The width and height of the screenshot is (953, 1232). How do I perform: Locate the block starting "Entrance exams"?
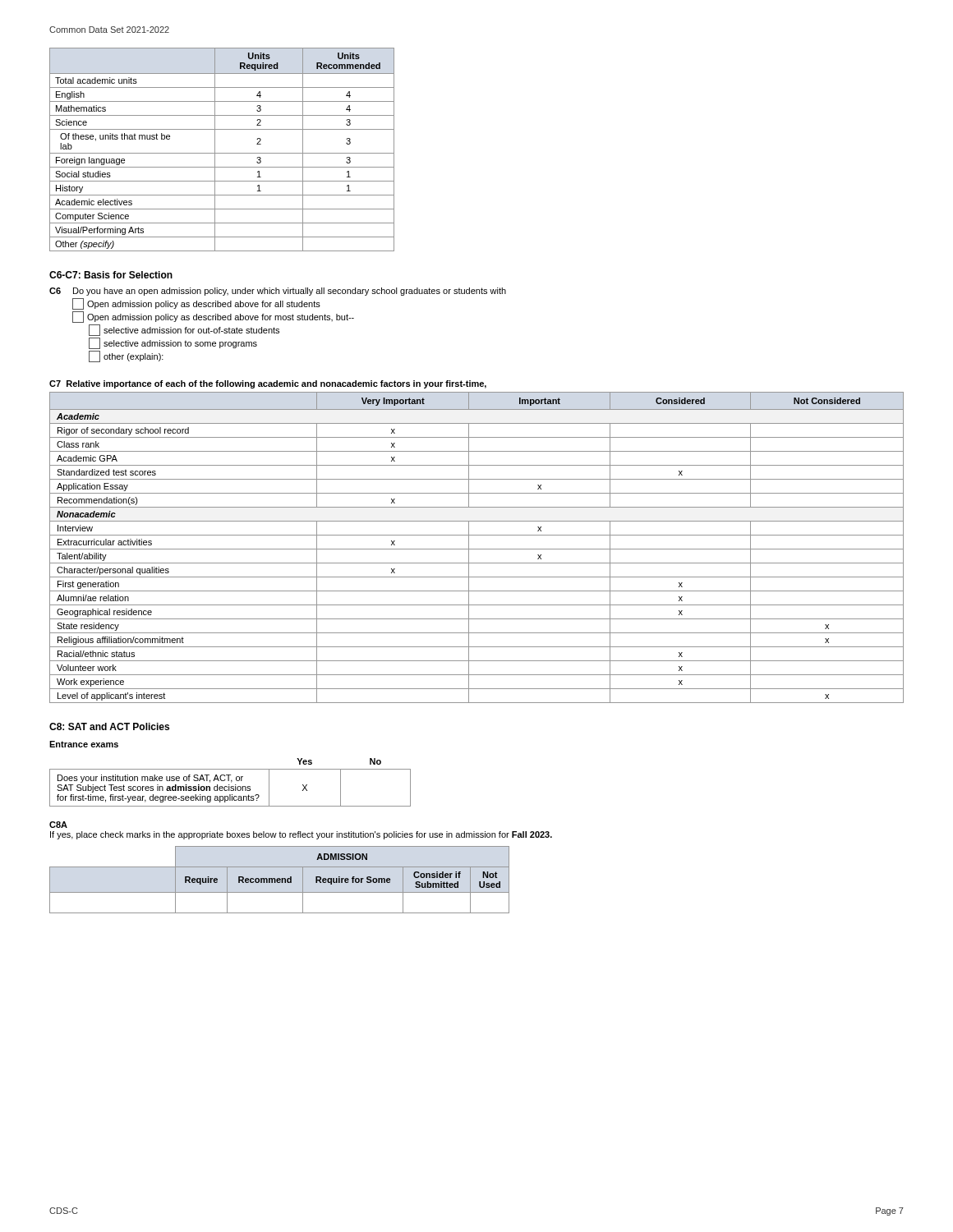coord(84,744)
